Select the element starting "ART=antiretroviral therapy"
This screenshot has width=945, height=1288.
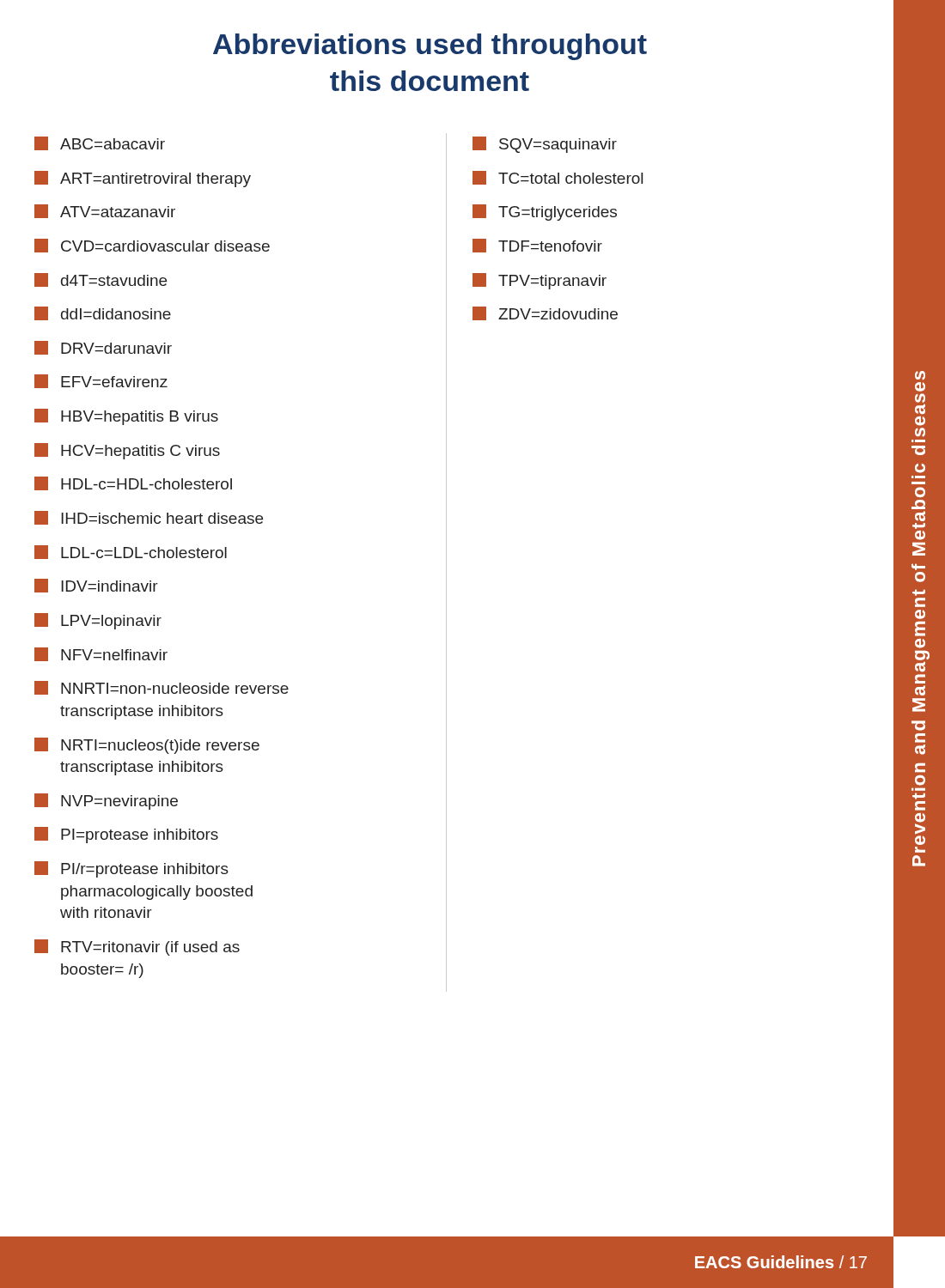point(232,178)
